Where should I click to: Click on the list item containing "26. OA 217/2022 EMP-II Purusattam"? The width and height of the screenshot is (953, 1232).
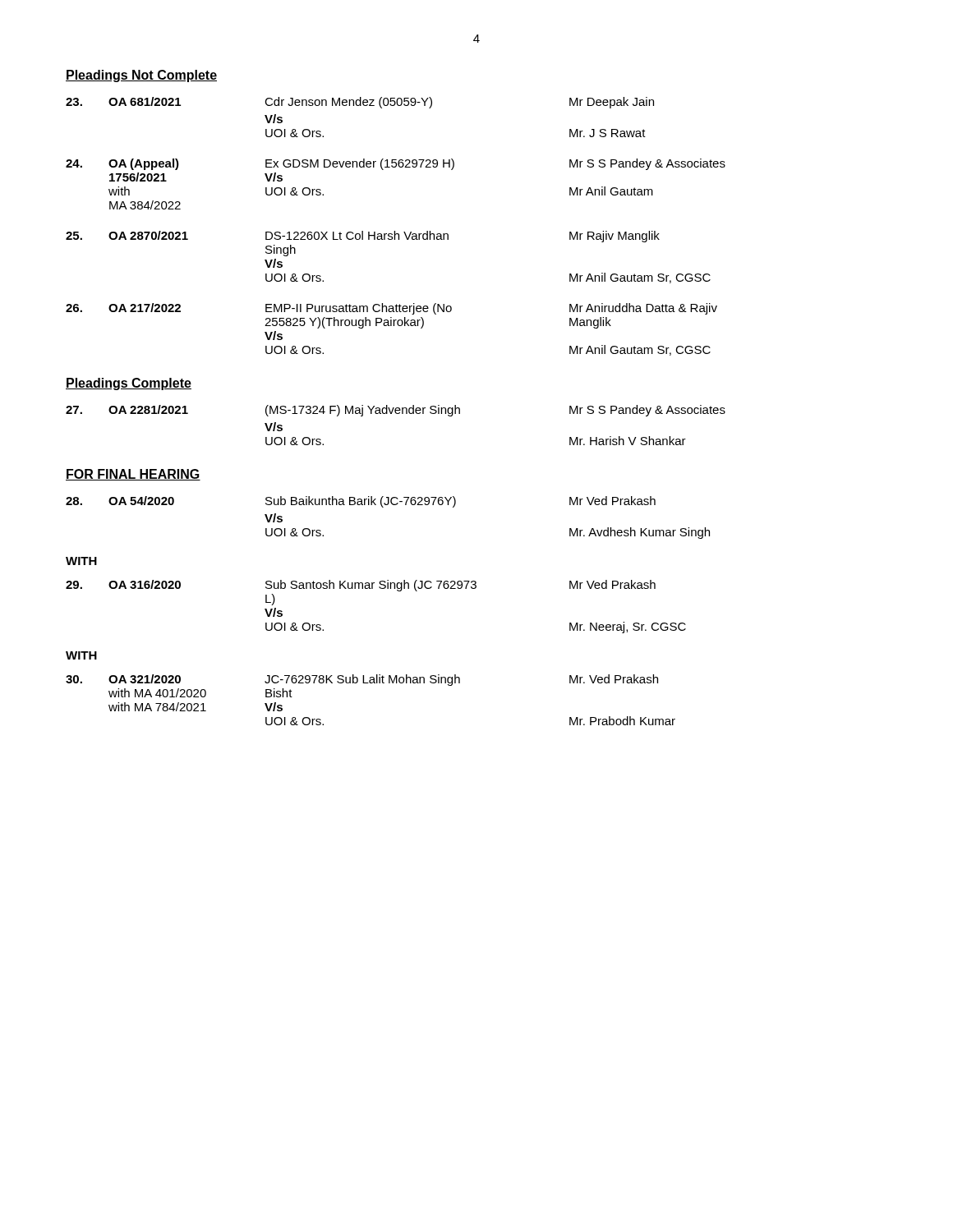coord(391,309)
